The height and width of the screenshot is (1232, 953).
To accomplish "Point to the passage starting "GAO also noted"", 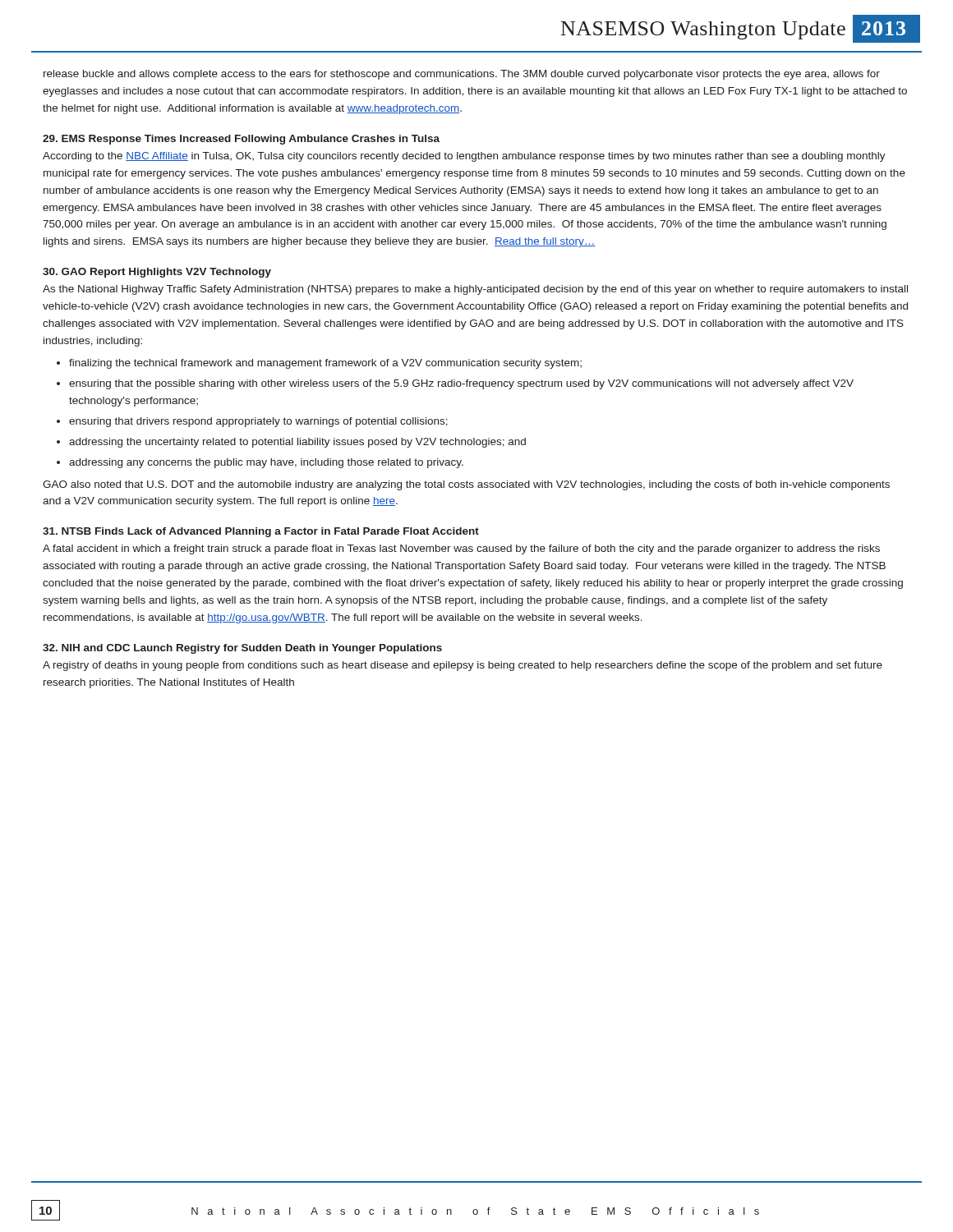I will tap(466, 492).
